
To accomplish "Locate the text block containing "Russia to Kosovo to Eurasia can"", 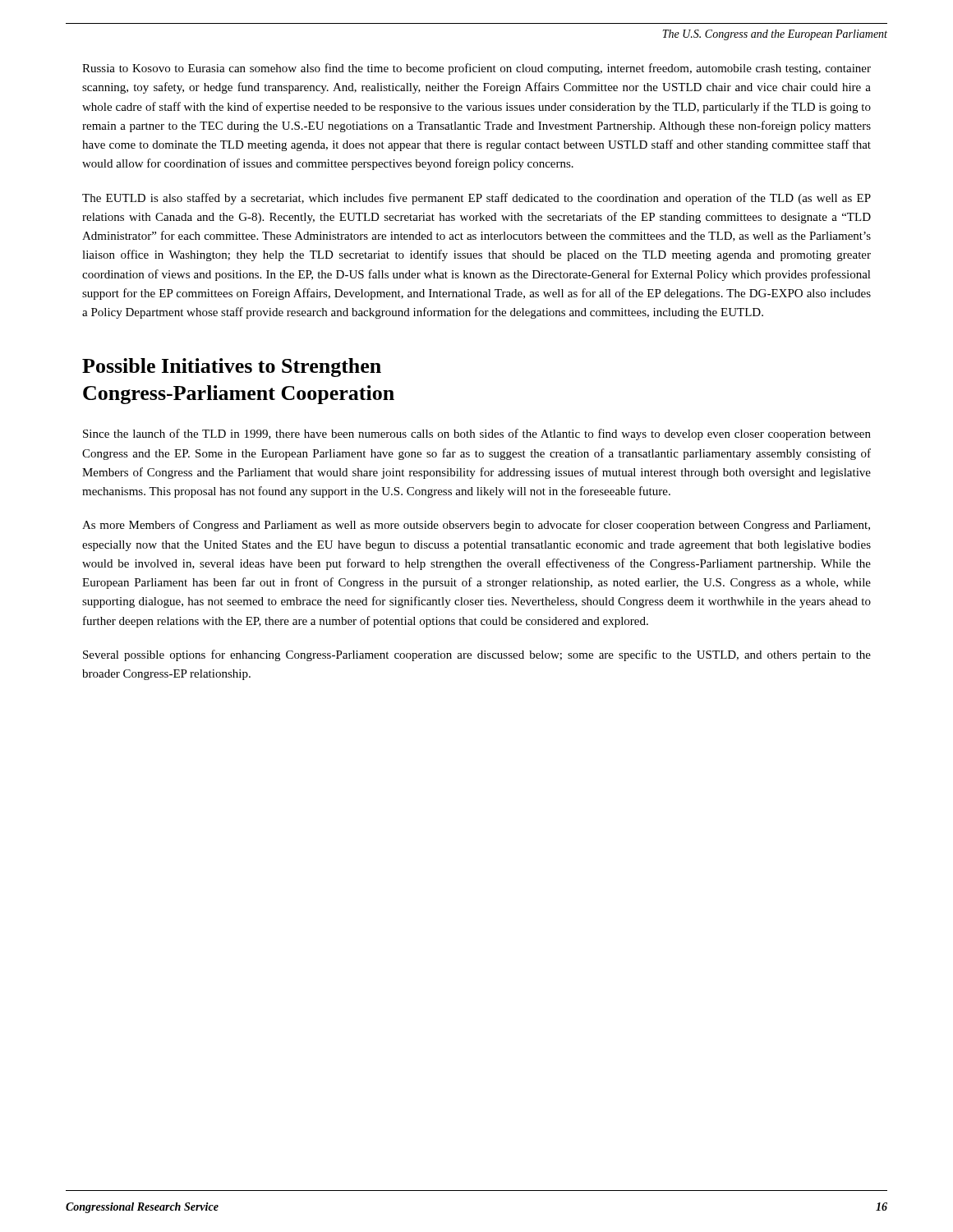I will 476,116.
